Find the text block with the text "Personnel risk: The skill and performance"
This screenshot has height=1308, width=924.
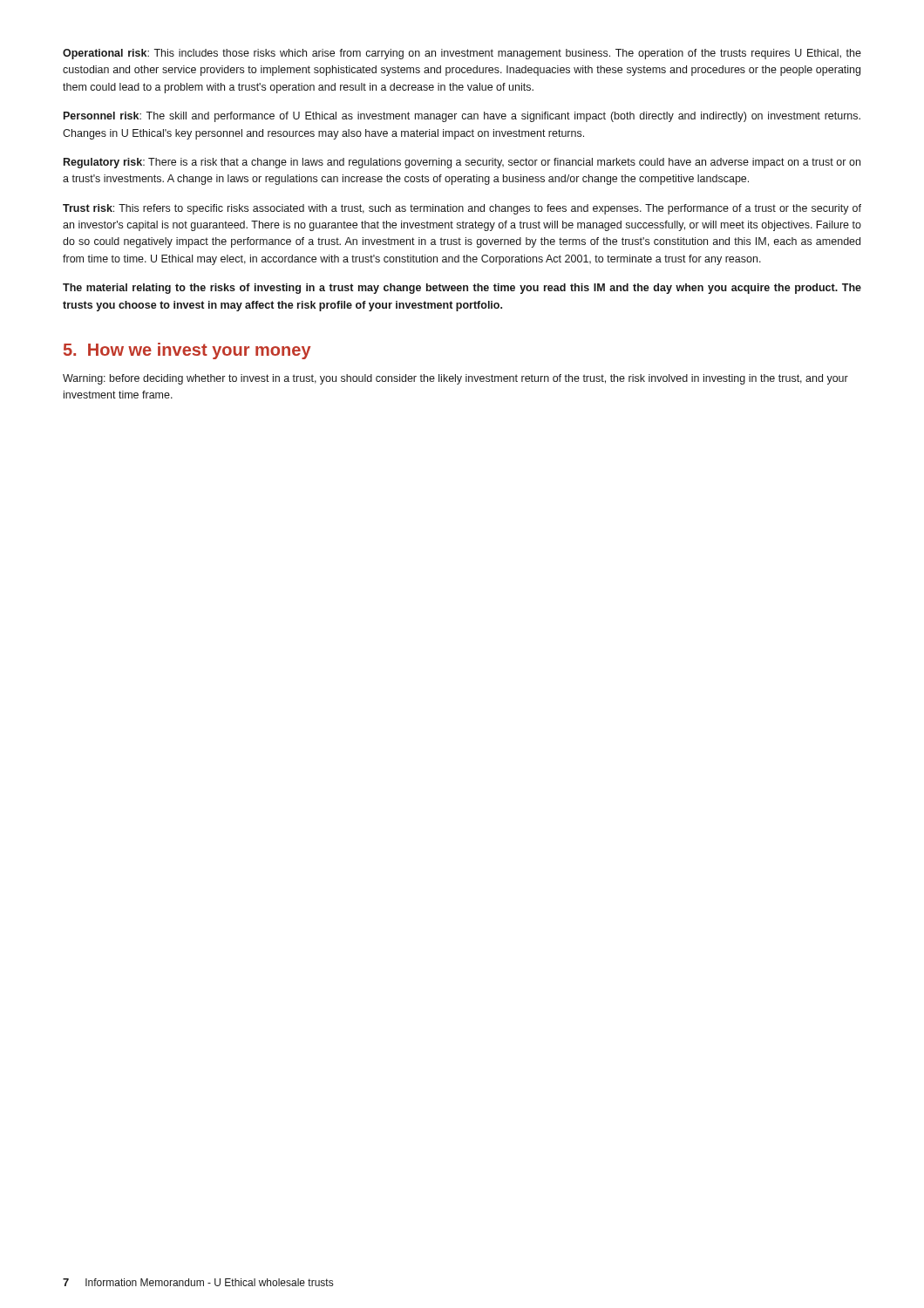[462, 125]
